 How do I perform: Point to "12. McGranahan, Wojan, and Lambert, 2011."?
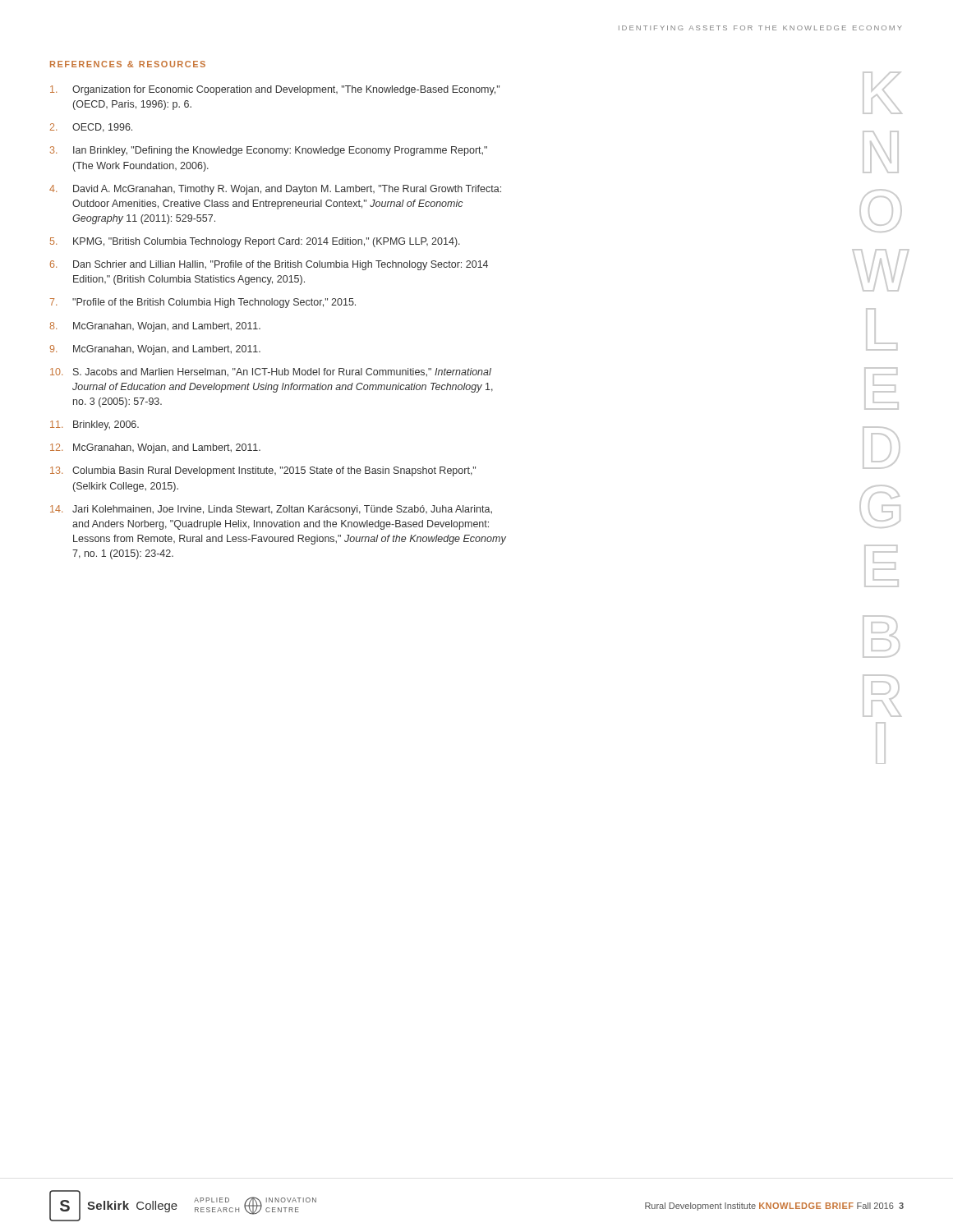(x=155, y=448)
